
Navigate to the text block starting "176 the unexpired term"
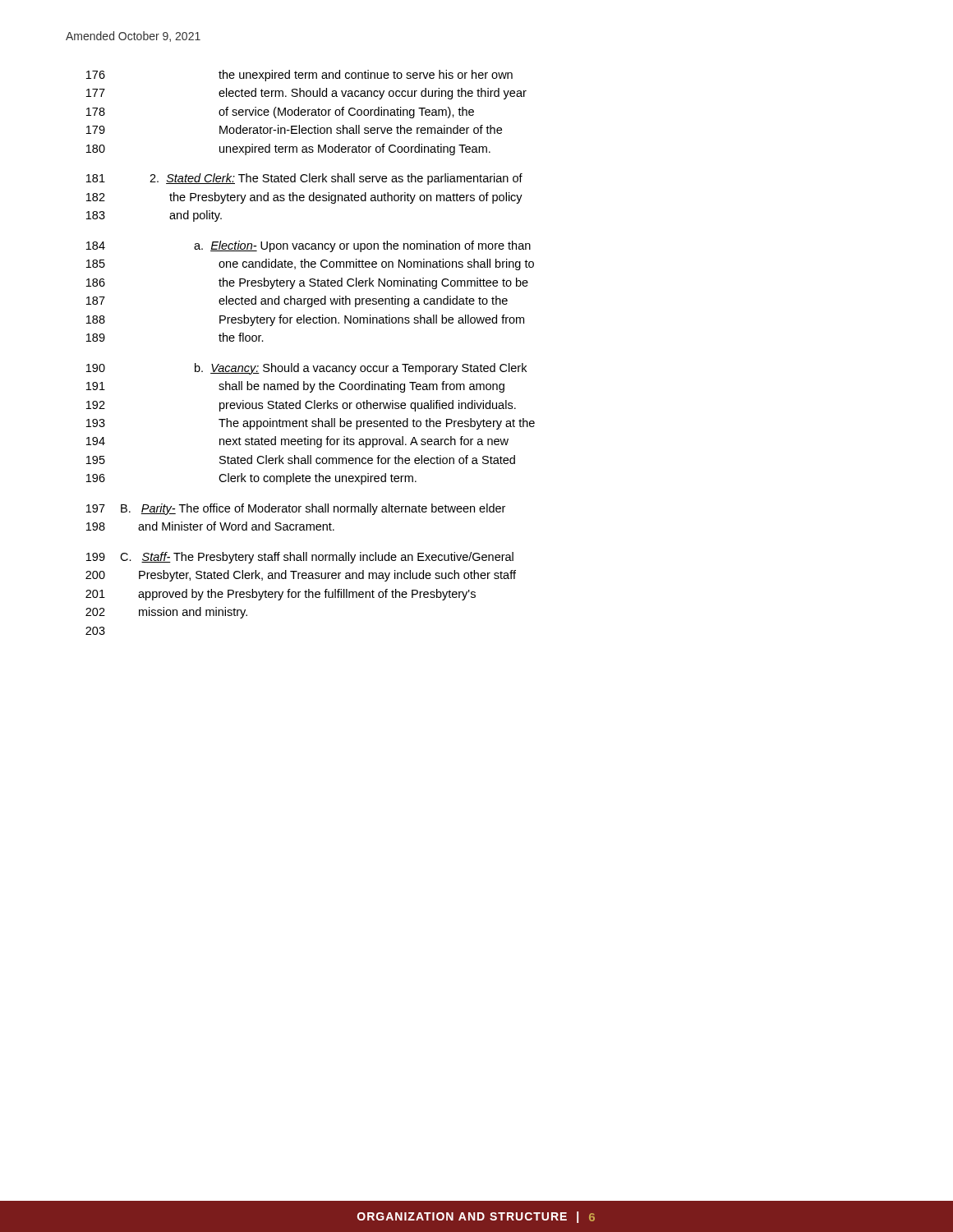[476, 112]
